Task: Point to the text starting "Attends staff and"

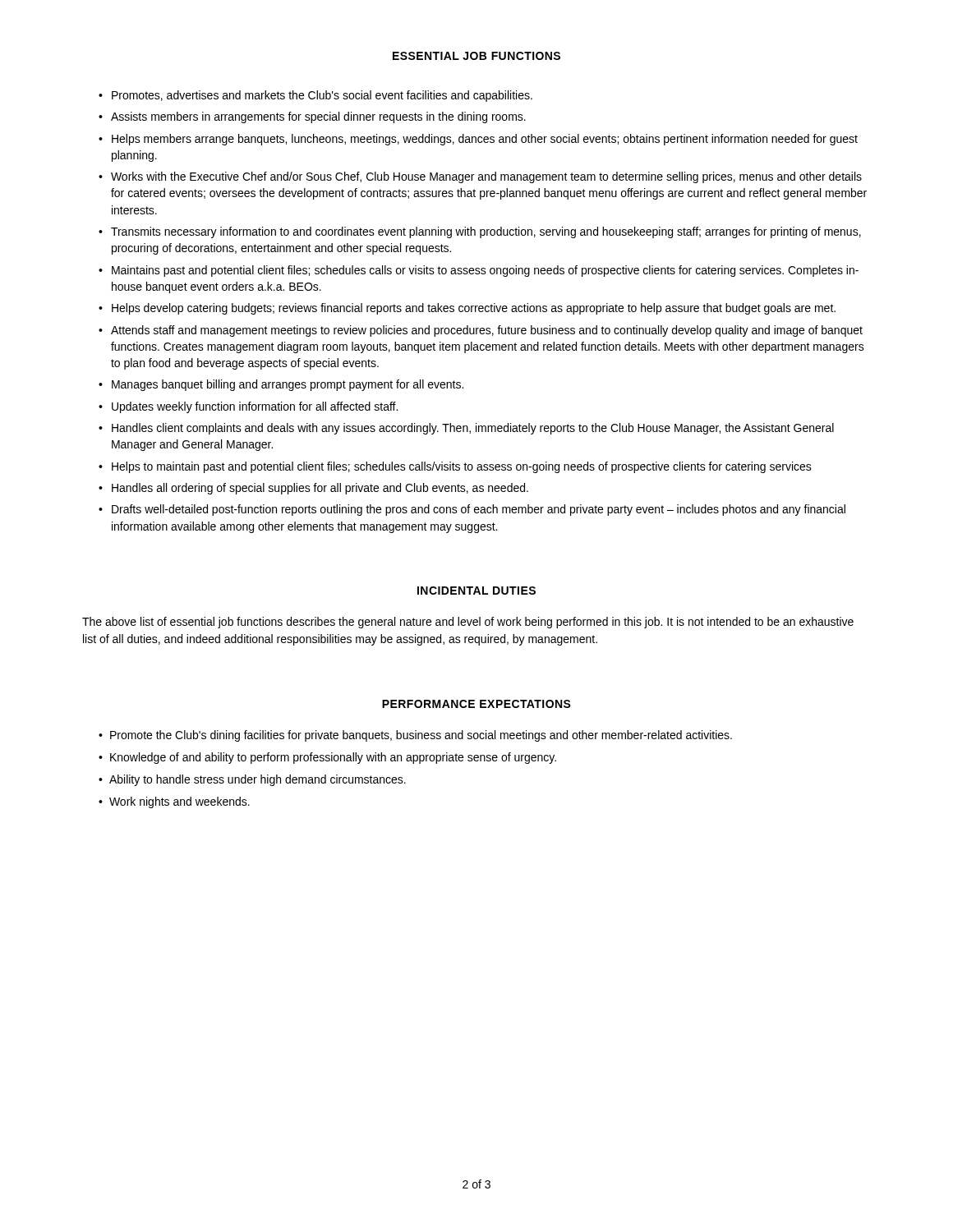Action: tap(491, 347)
